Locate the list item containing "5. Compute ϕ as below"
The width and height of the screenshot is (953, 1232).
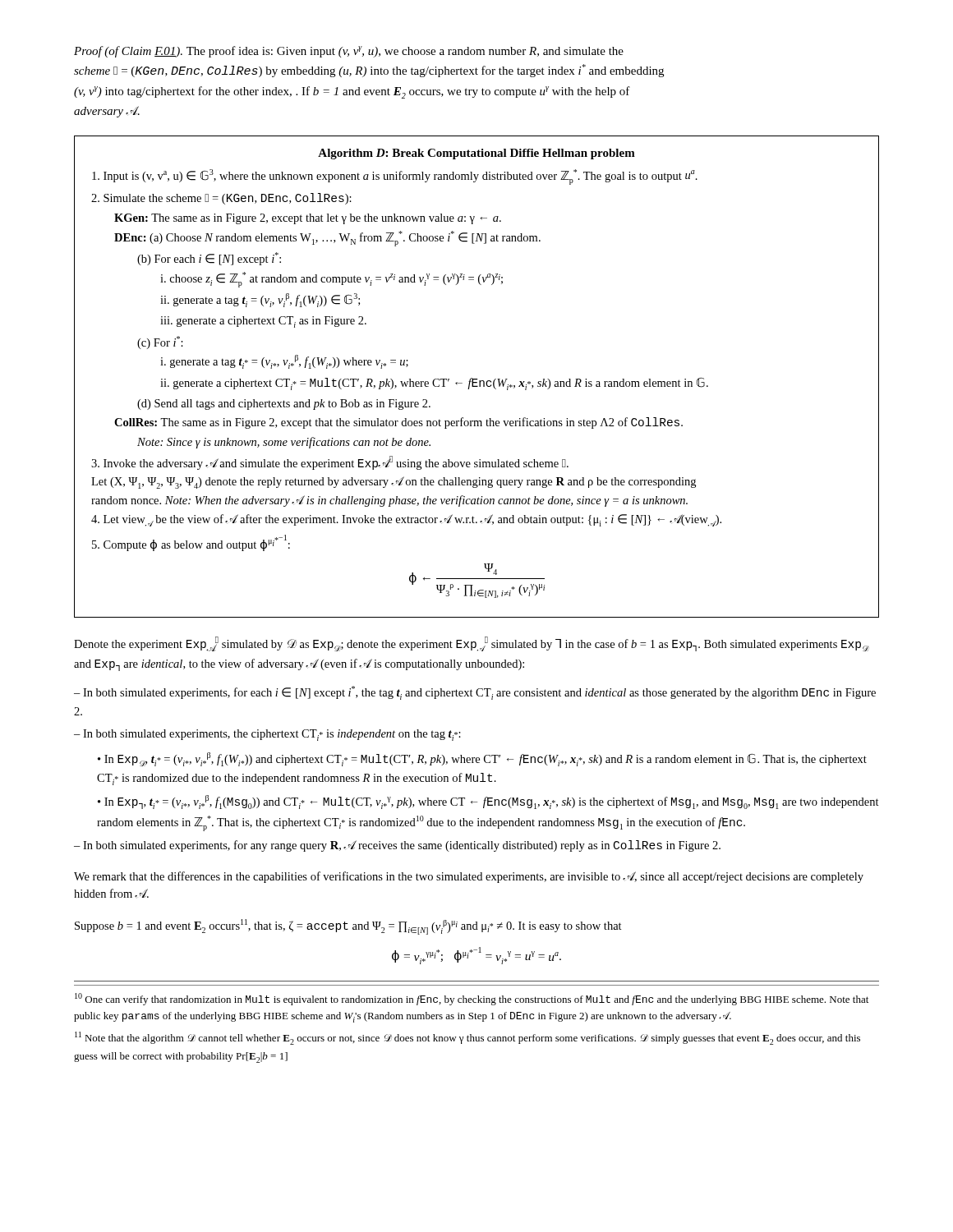[191, 542]
